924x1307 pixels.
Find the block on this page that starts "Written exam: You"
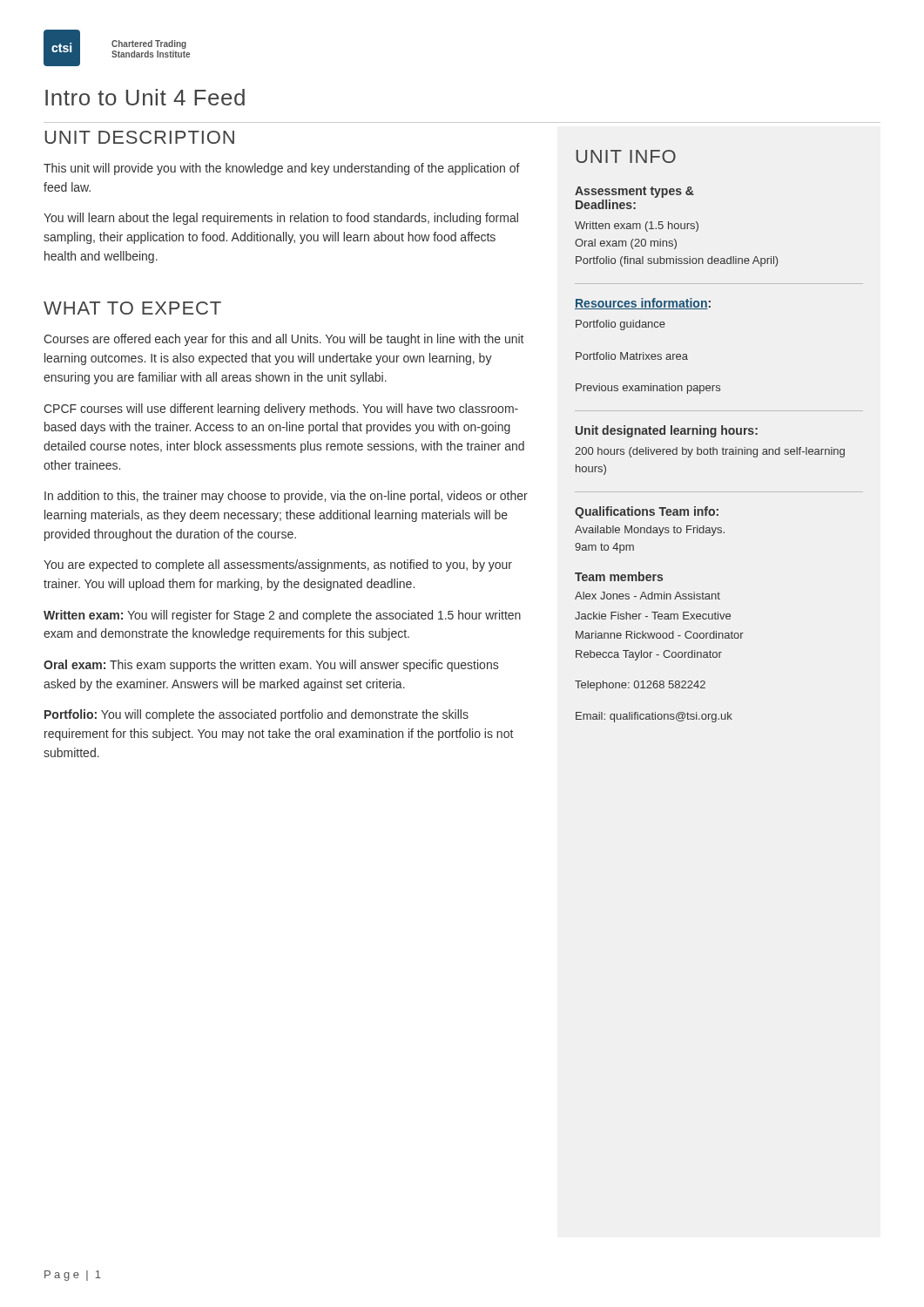tap(287, 625)
